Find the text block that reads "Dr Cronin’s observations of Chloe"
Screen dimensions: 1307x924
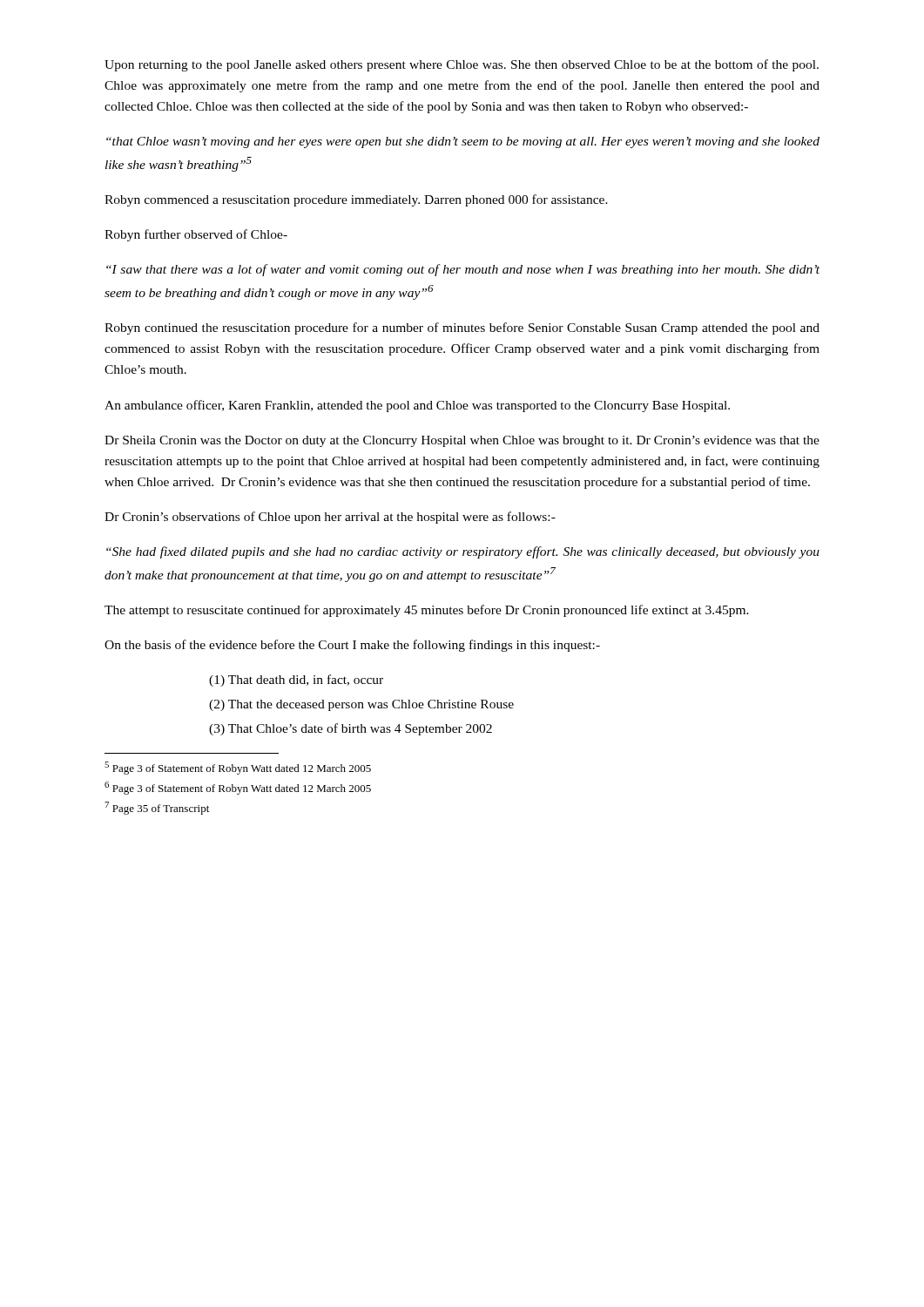(x=330, y=516)
